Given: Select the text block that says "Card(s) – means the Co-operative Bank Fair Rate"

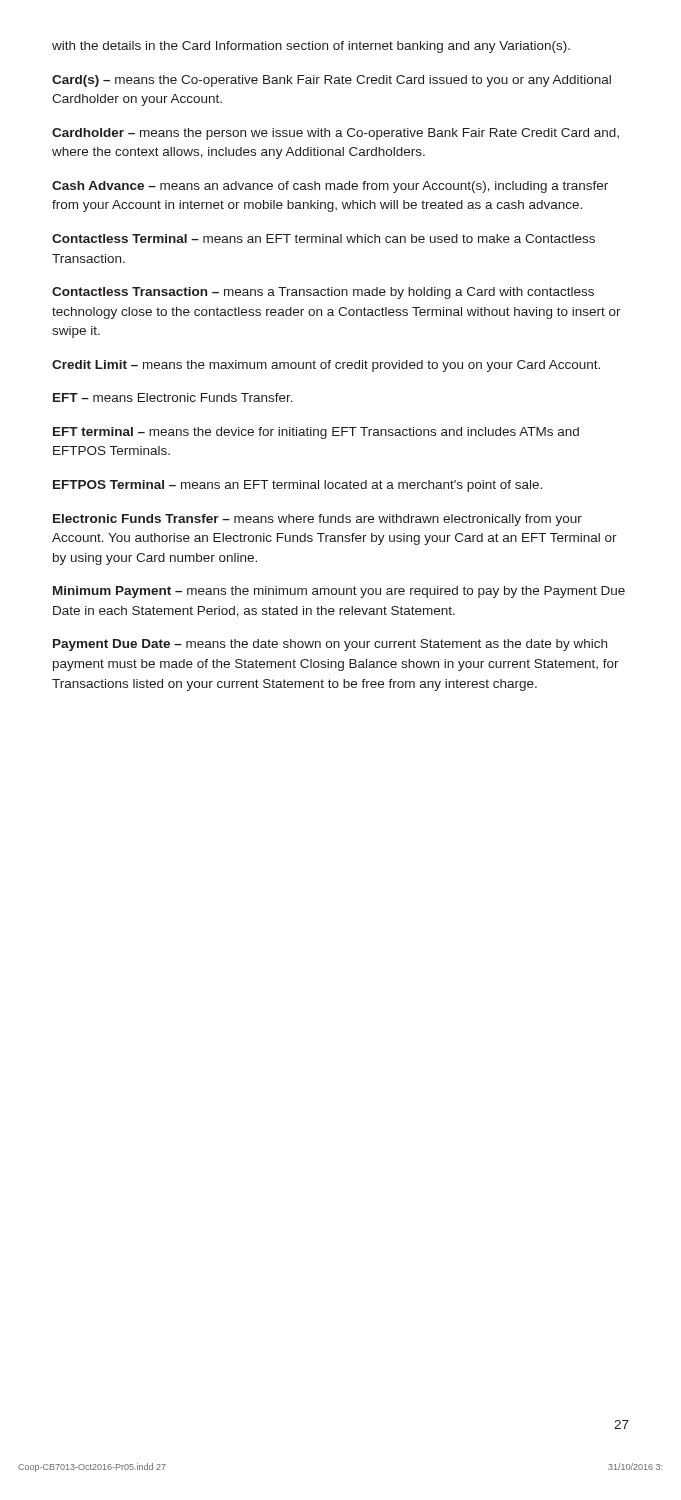Looking at the screenshot, I should point(340,89).
